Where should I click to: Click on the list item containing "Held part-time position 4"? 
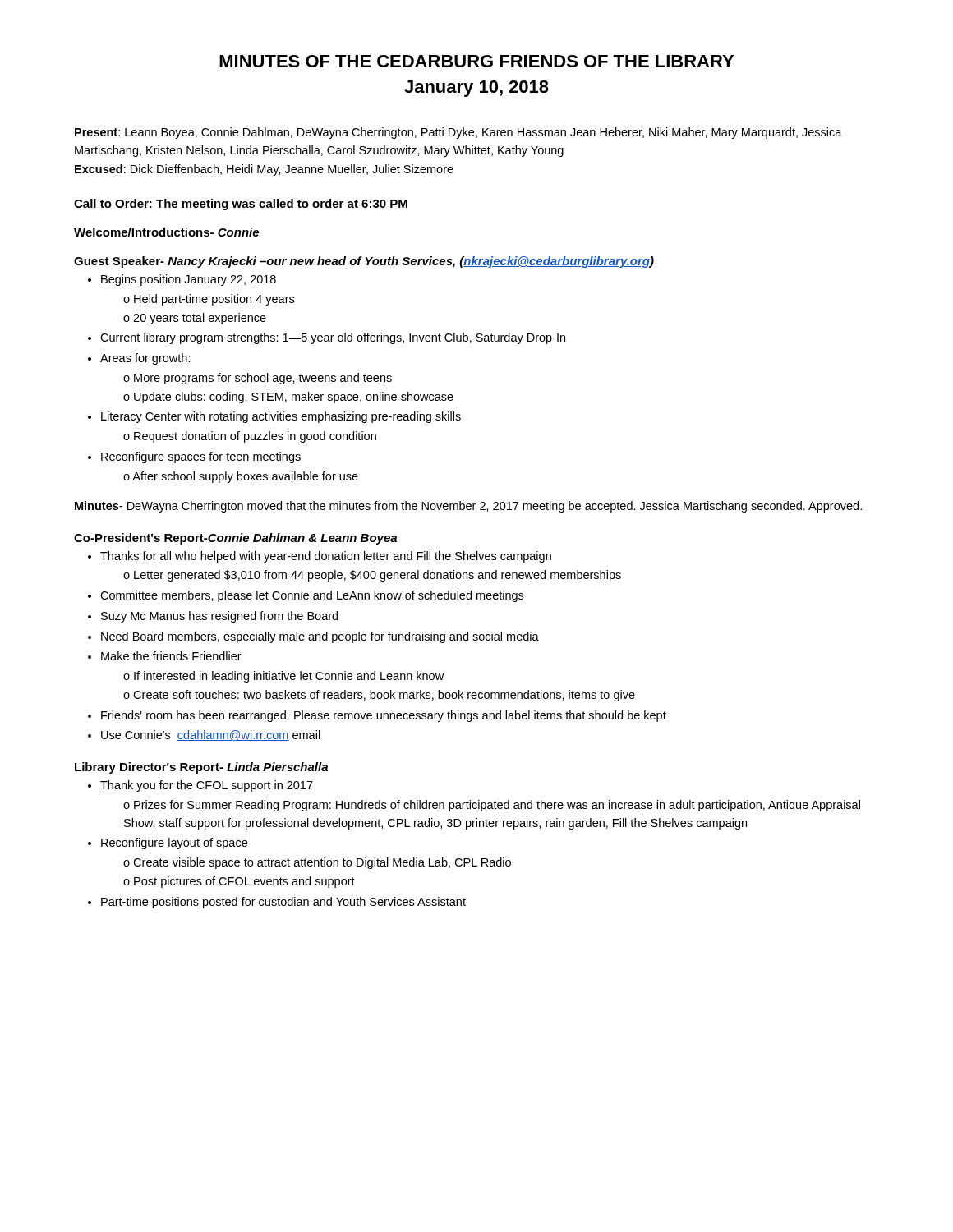click(214, 299)
